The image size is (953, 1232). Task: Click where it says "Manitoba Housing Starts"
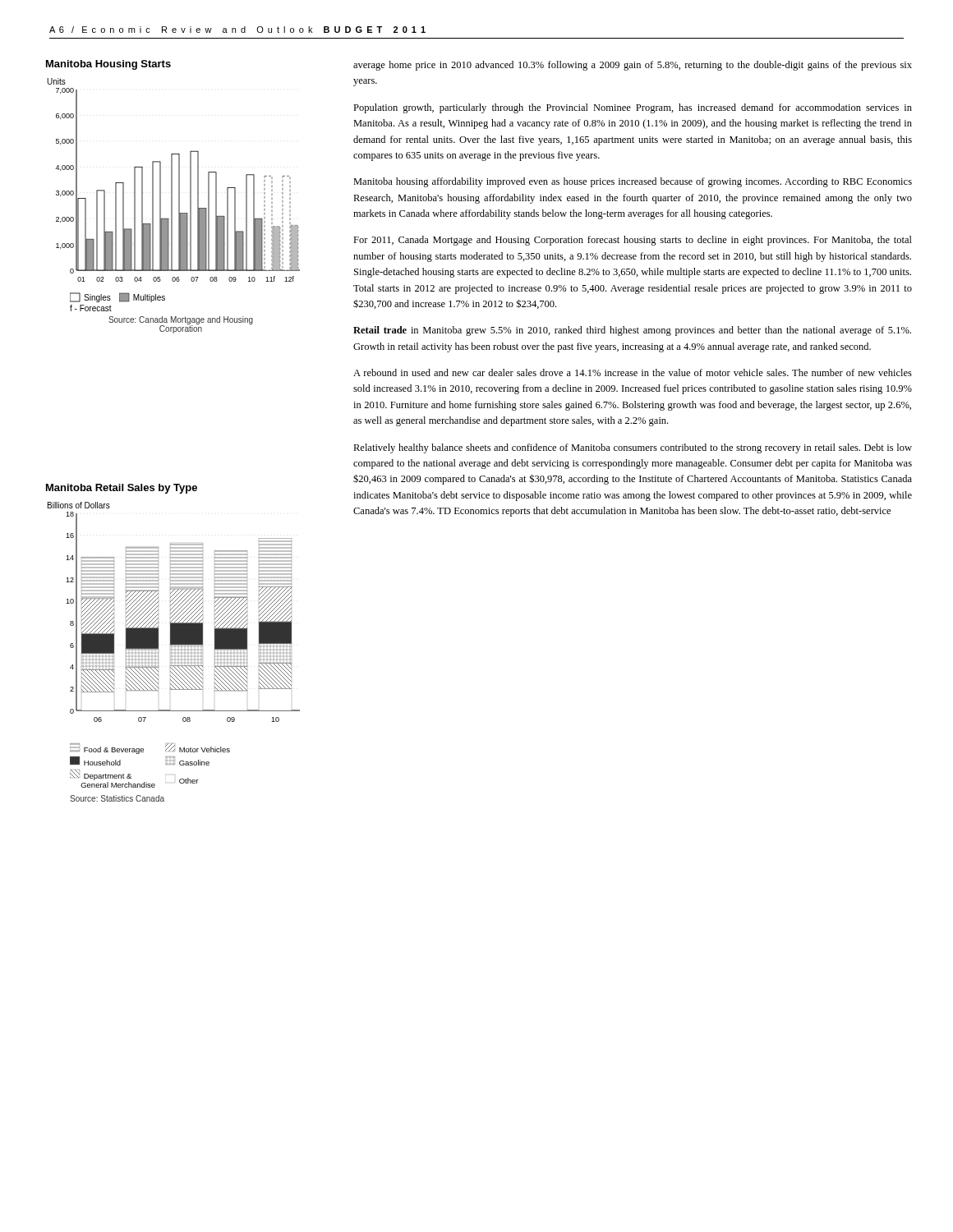tap(108, 64)
